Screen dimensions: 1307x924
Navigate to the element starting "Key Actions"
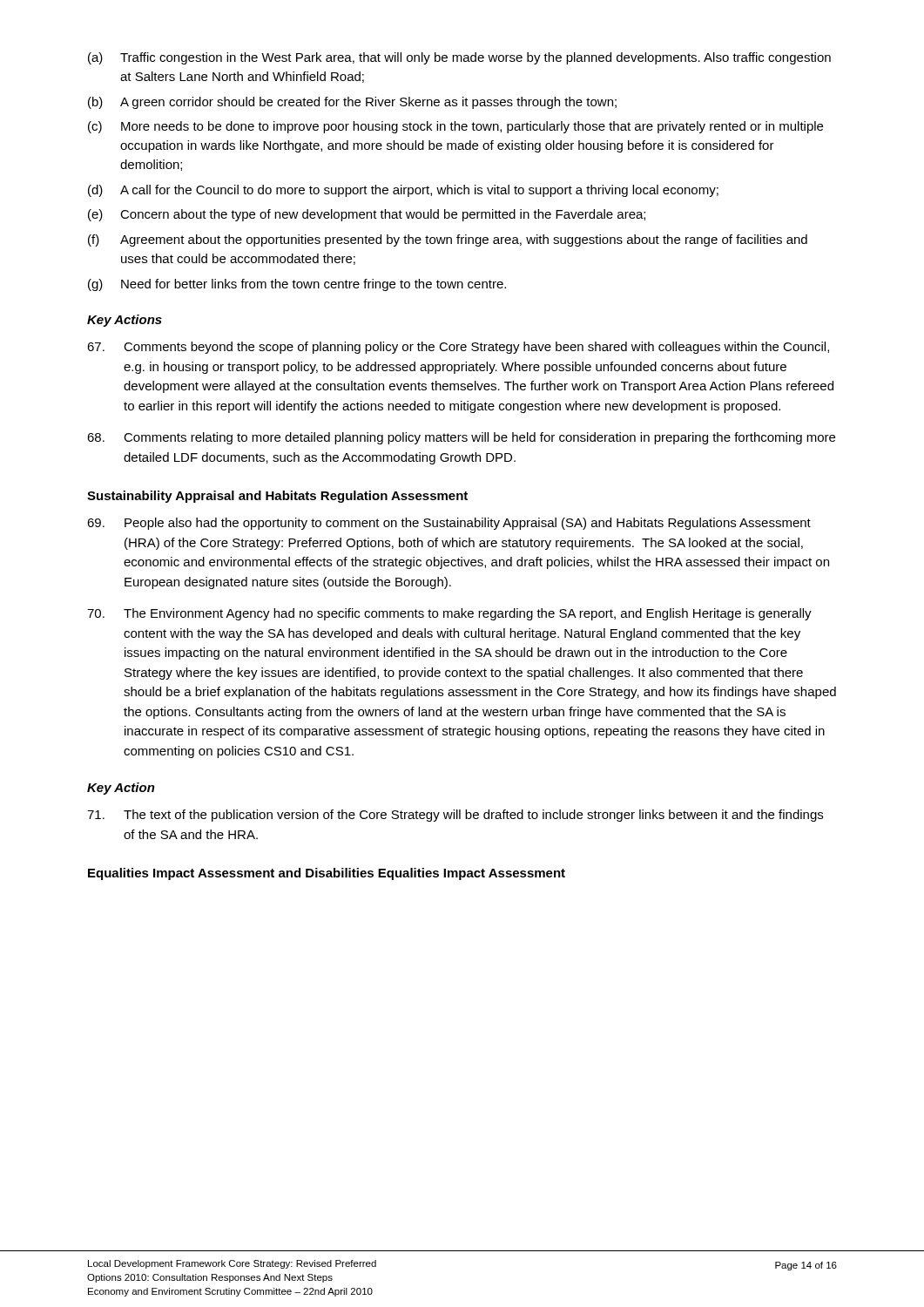tap(125, 320)
